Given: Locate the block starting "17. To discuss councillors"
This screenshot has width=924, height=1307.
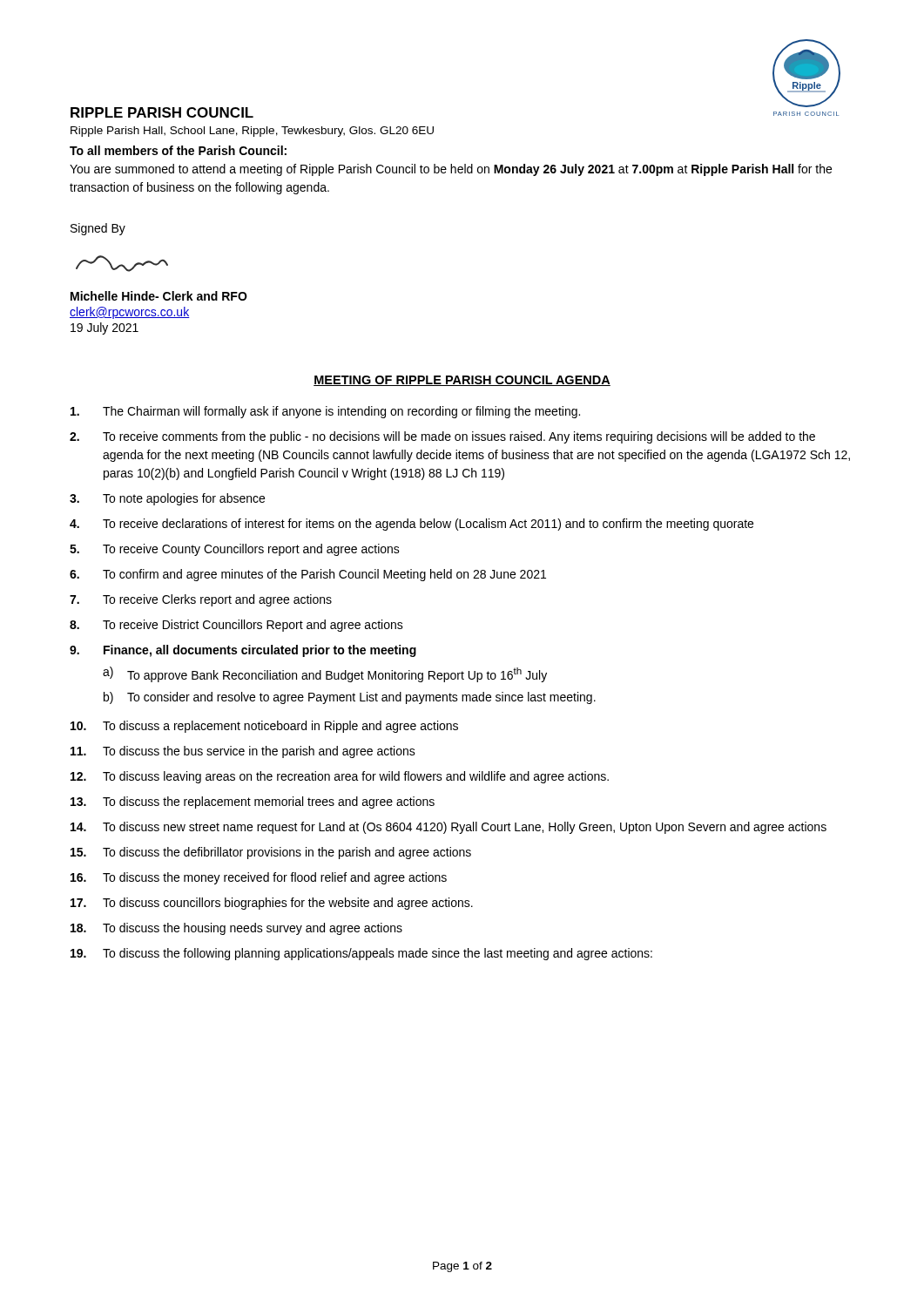Looking at the screenshot, I should tap(462, 903).
